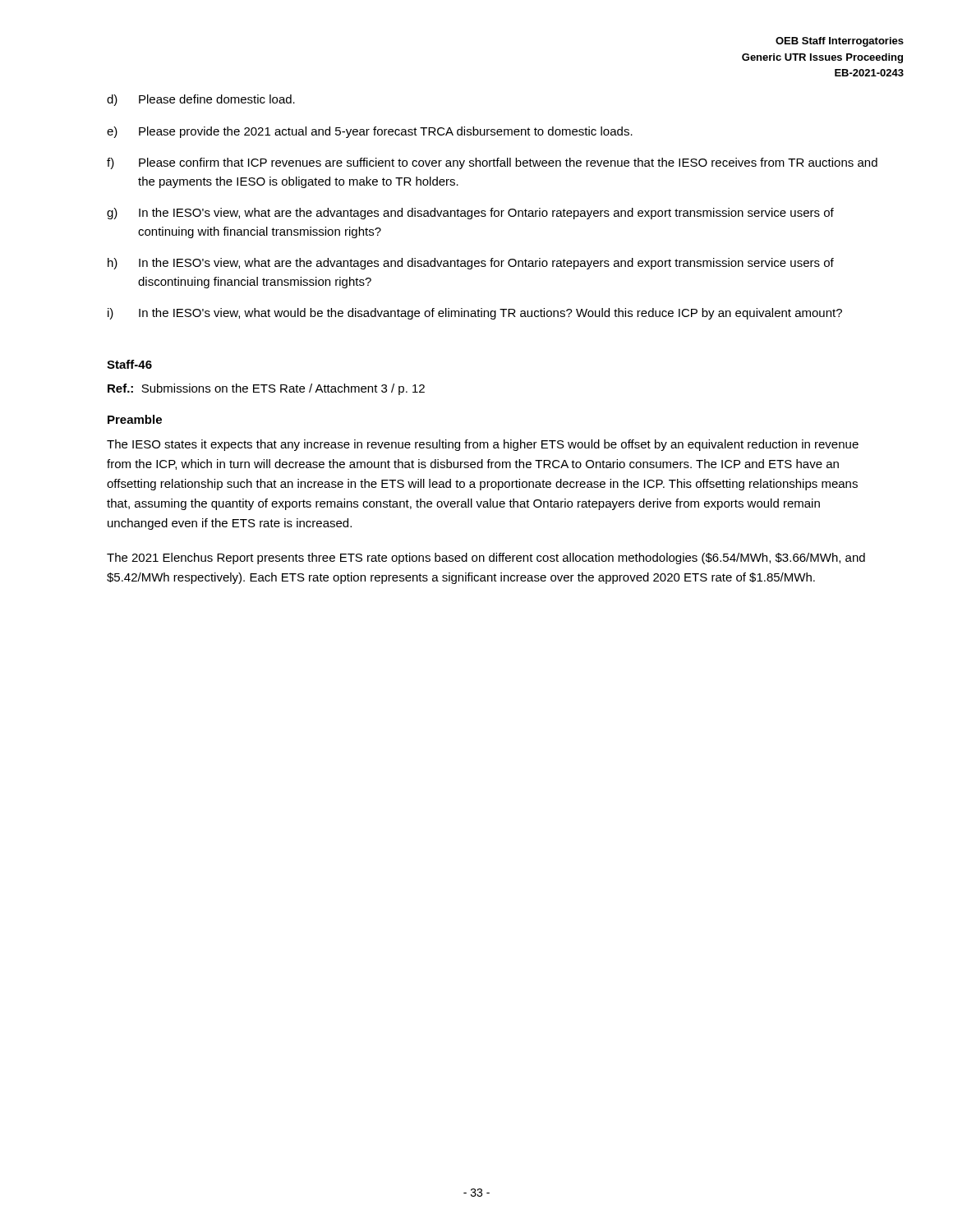Locate the list item that says "g) In the IESO's view, what are"

coord(493,222)
